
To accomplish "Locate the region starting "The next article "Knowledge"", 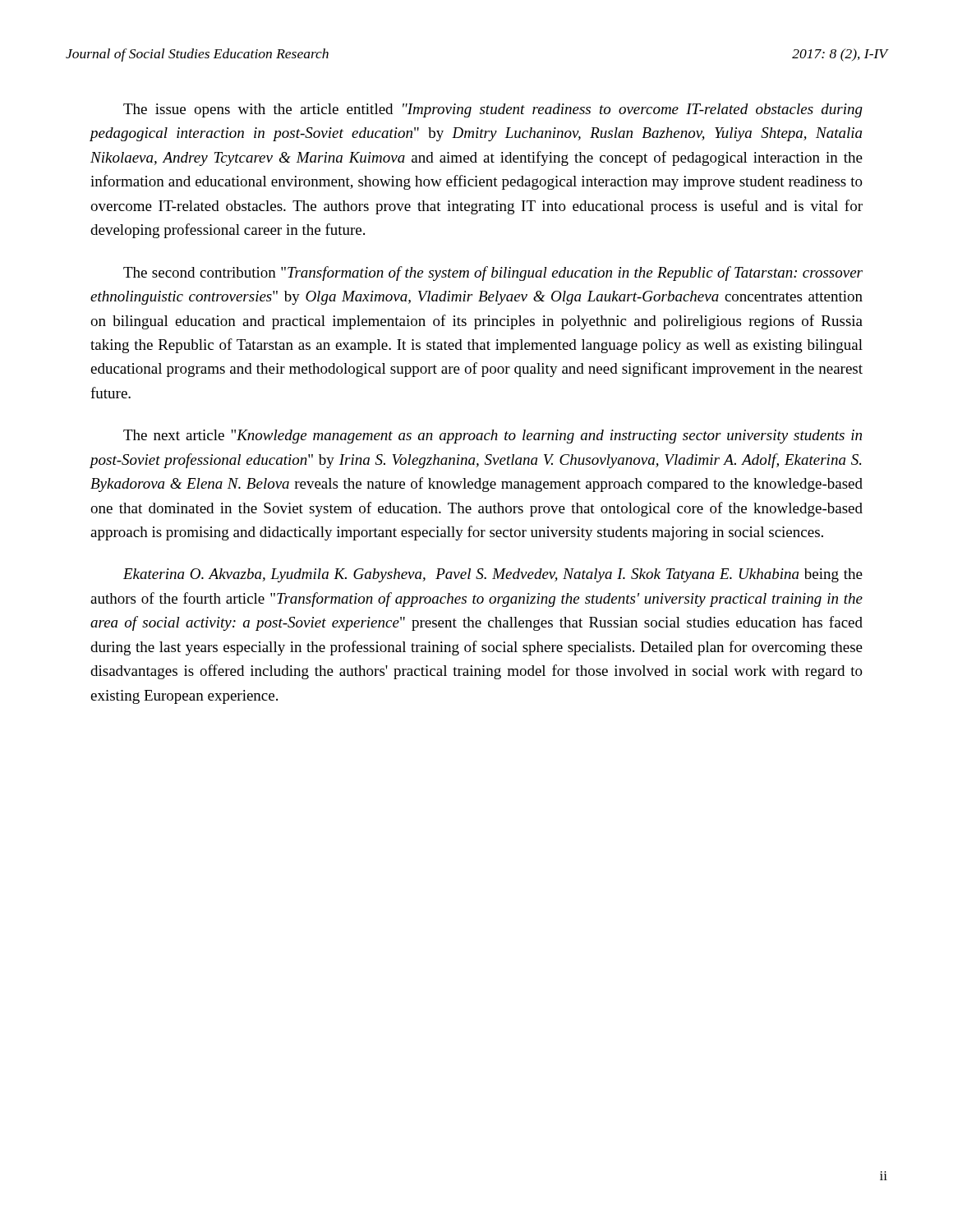I will [476, 483].
